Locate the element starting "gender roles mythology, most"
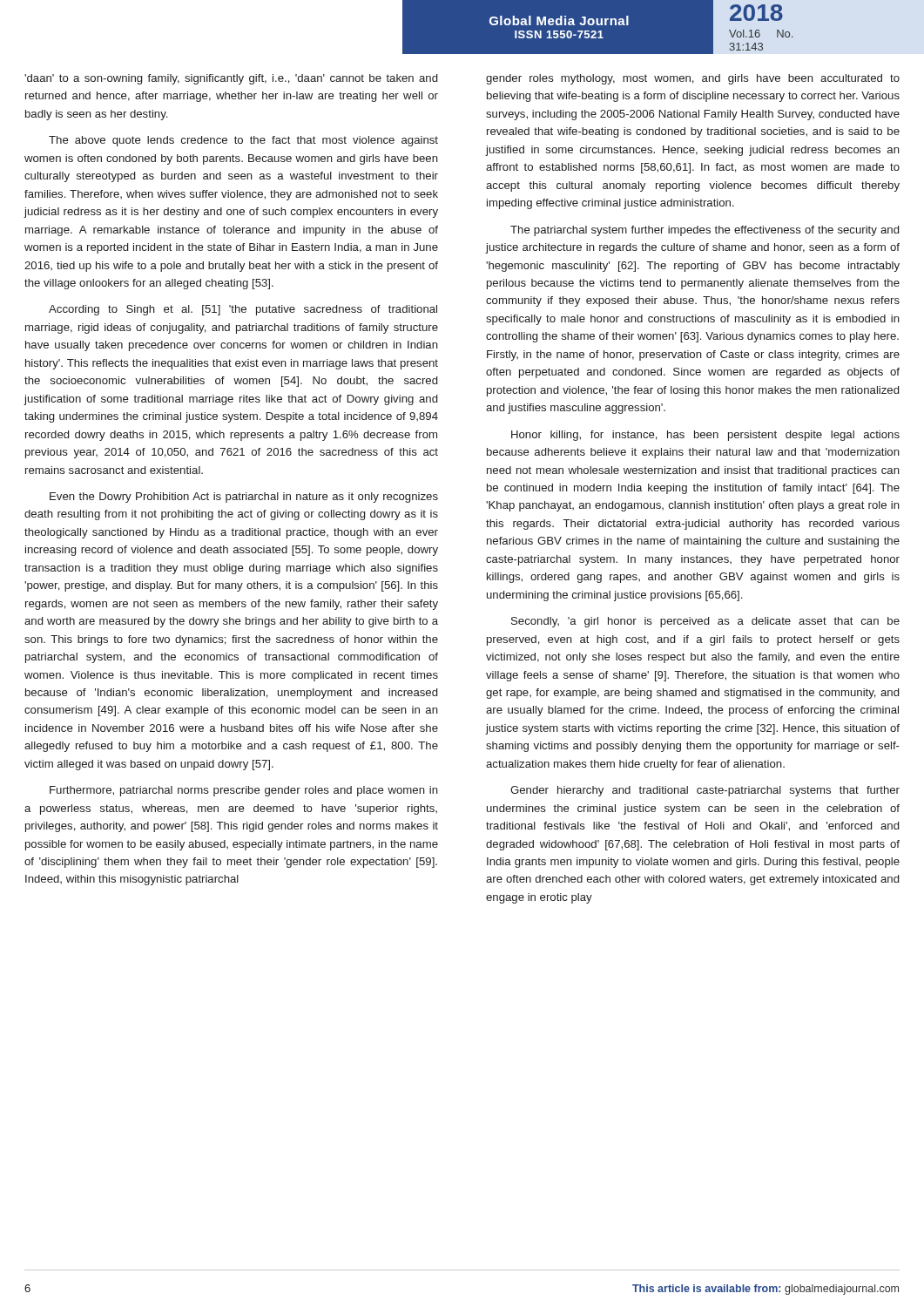Screen dimensions: 1307x924 (693, 141)
